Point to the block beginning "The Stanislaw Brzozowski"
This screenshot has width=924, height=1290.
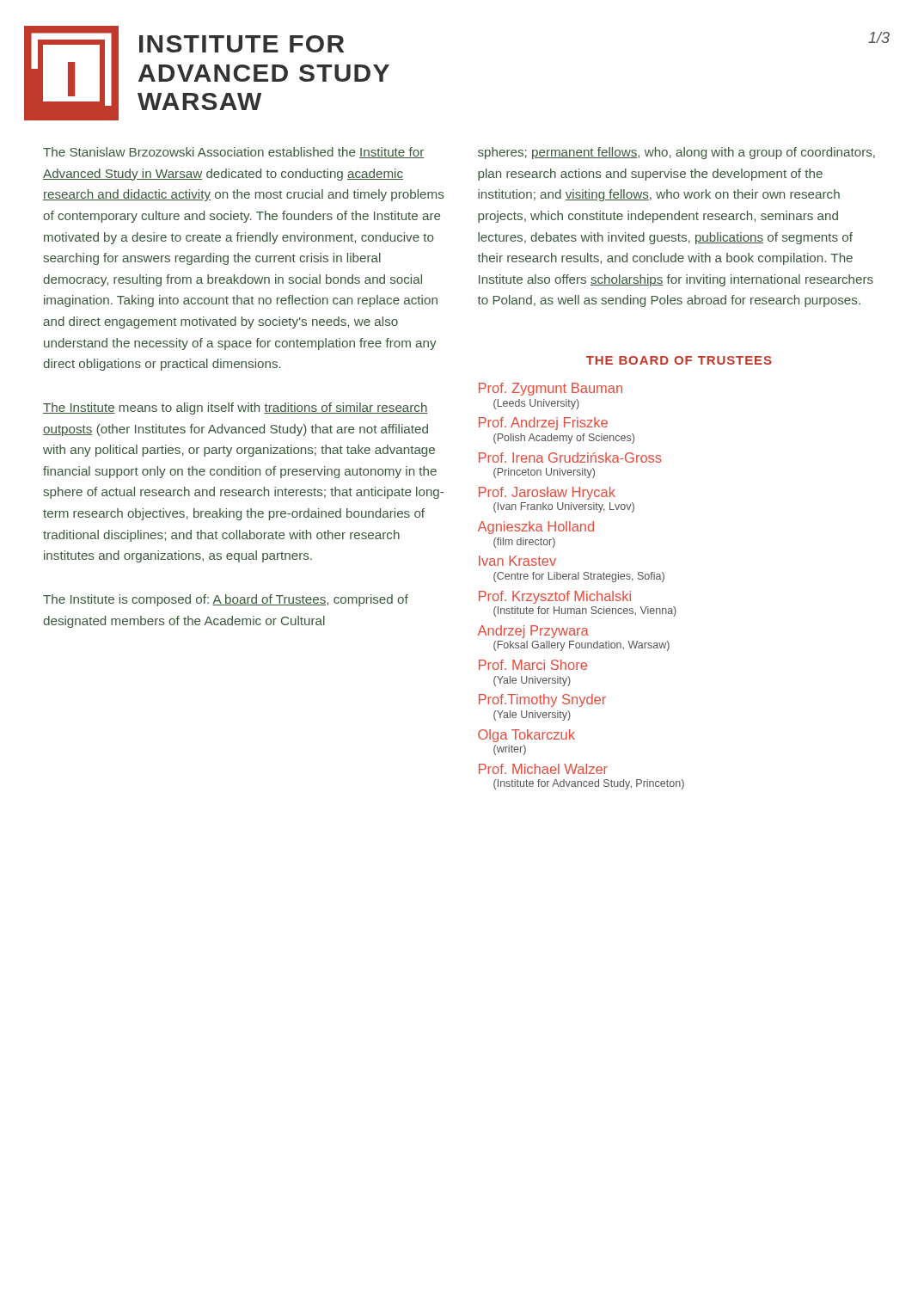244,258
